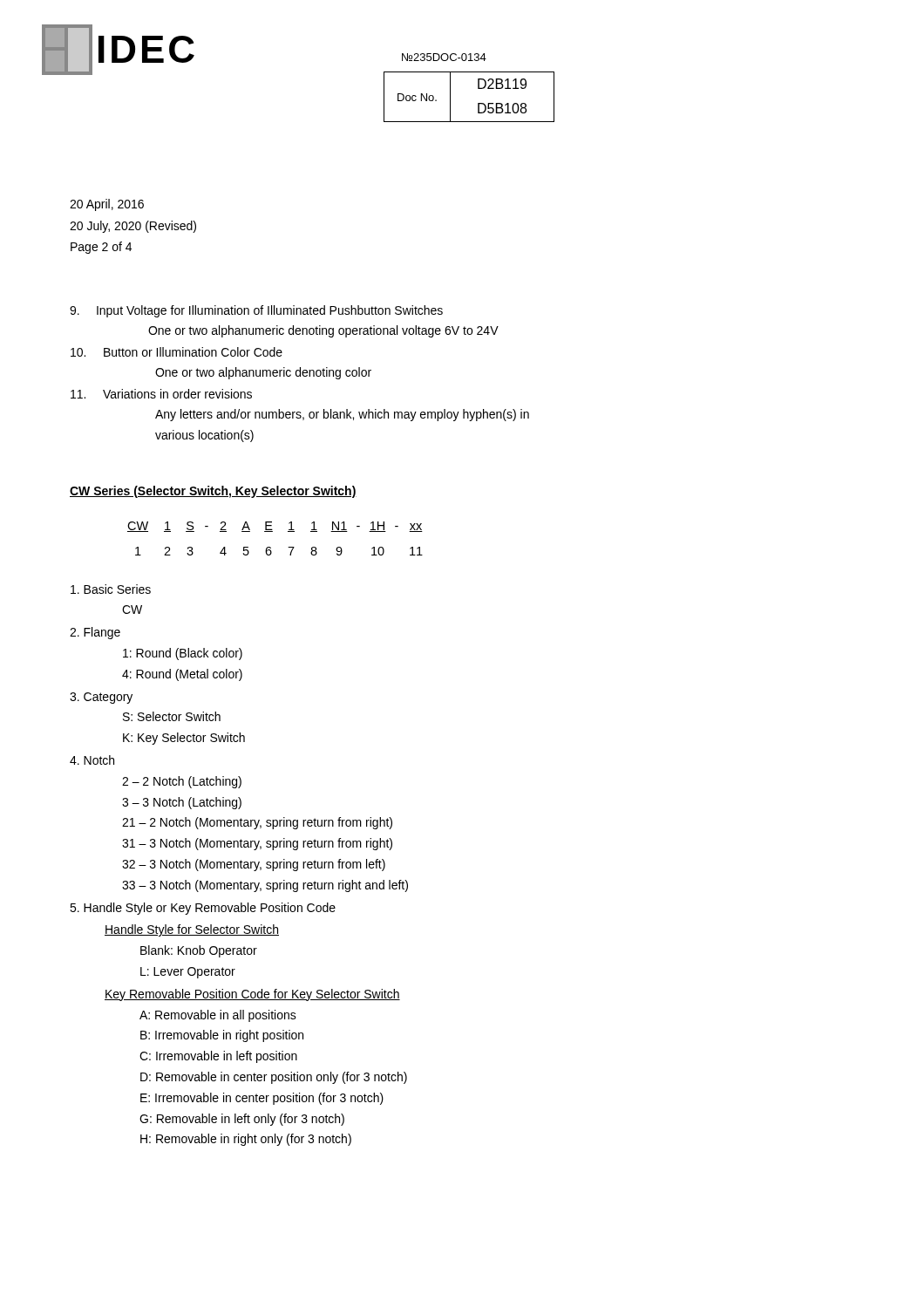Point to the block starting "3. Category S:"

[101, 698]
